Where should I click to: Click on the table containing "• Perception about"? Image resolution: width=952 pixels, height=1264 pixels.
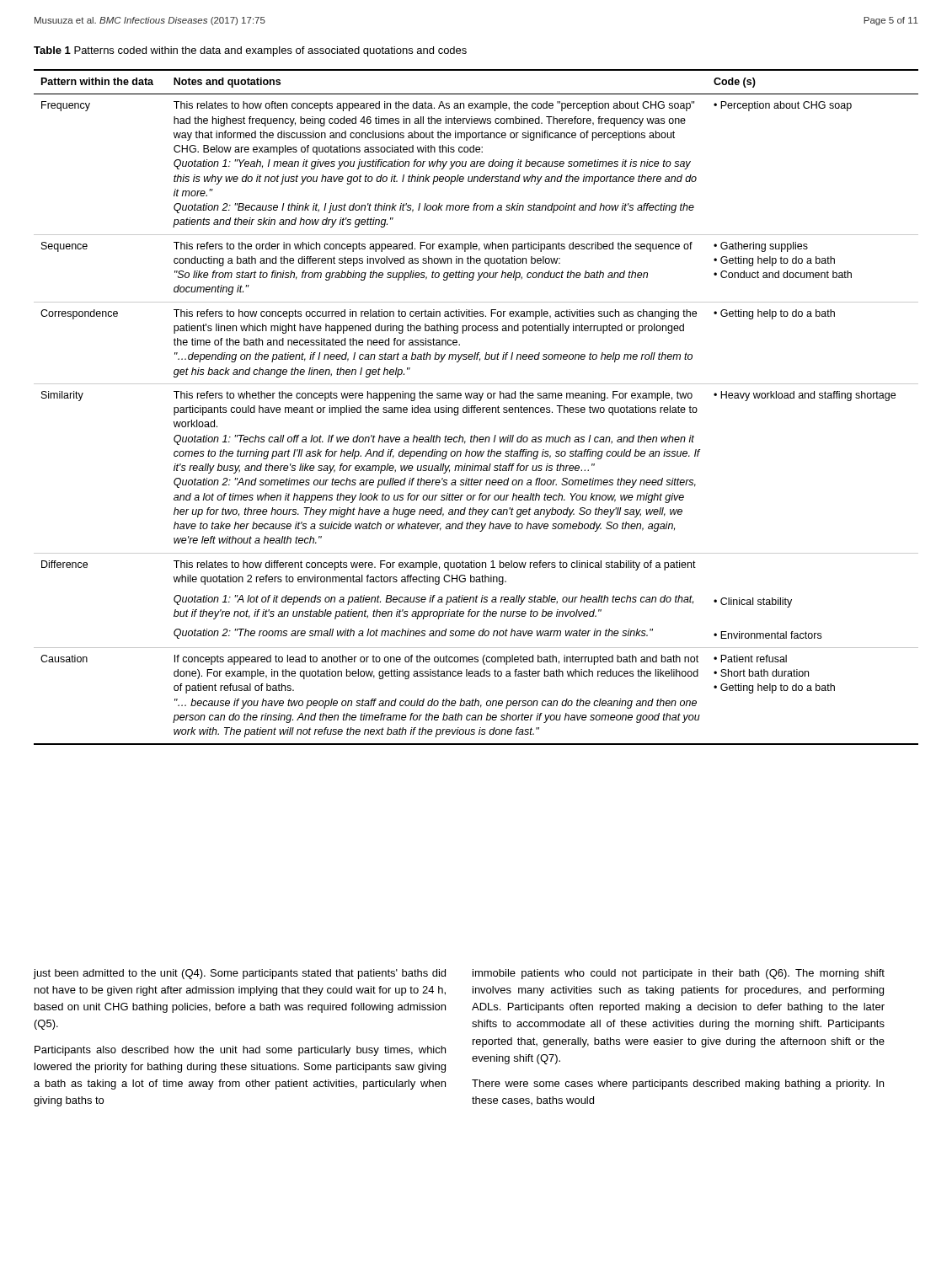(x=476, y=407)
